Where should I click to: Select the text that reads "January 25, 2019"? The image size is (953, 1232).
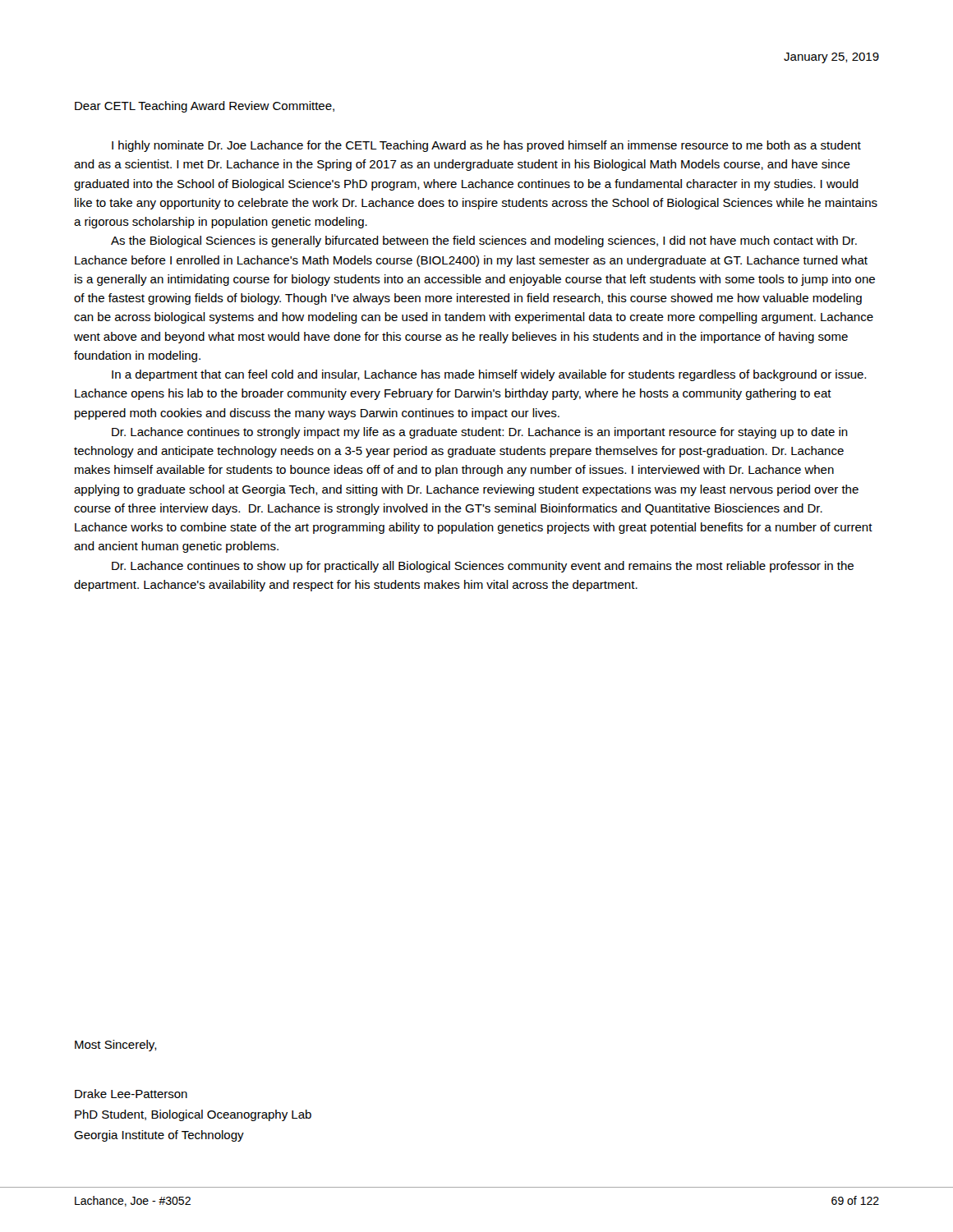831,56
